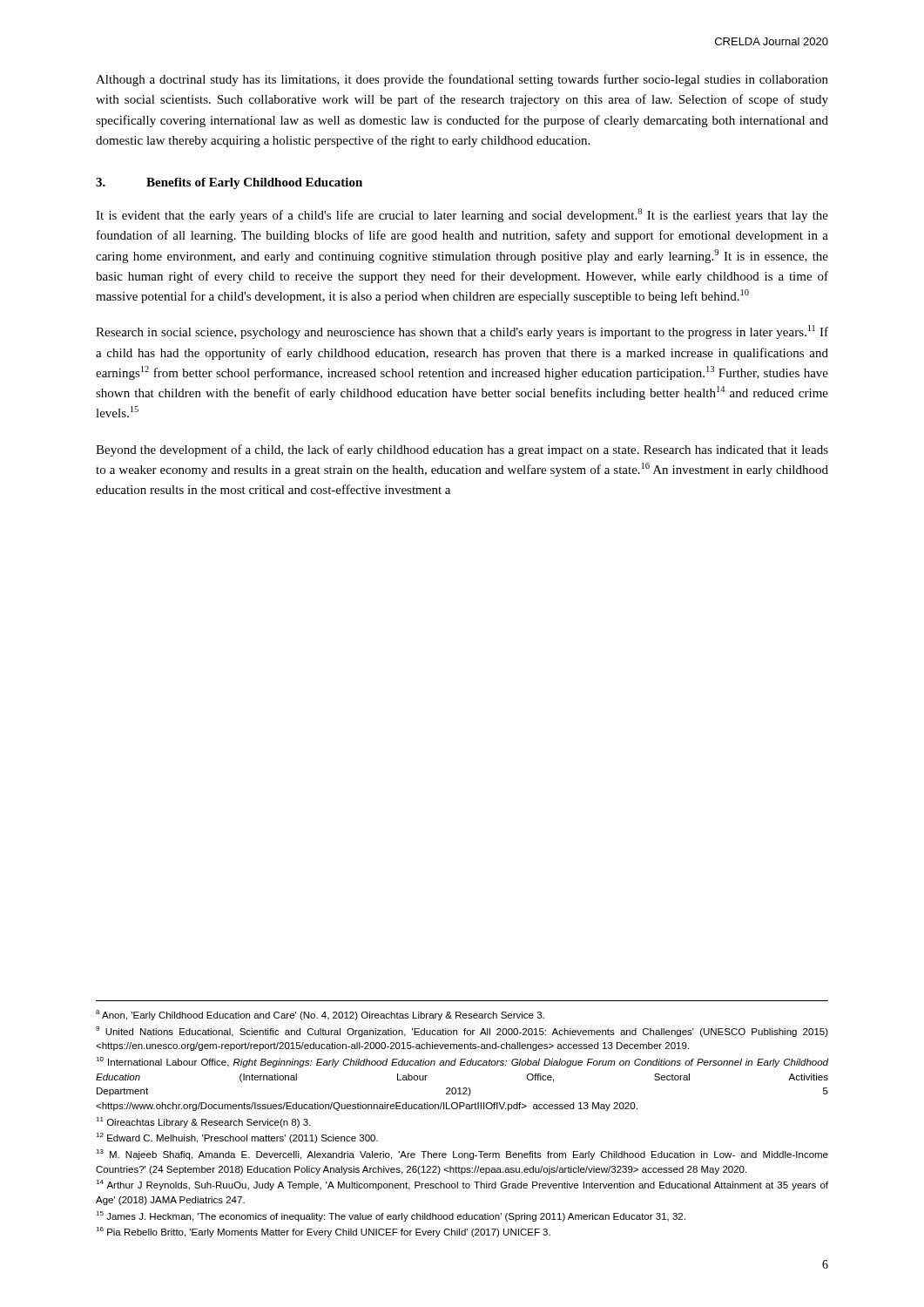Locate the block of text that opens with "9 United Nations Educational, Scientific and Cultural Organization,"
This screenshot has width=924, height=1307.
coord(462,1038)
